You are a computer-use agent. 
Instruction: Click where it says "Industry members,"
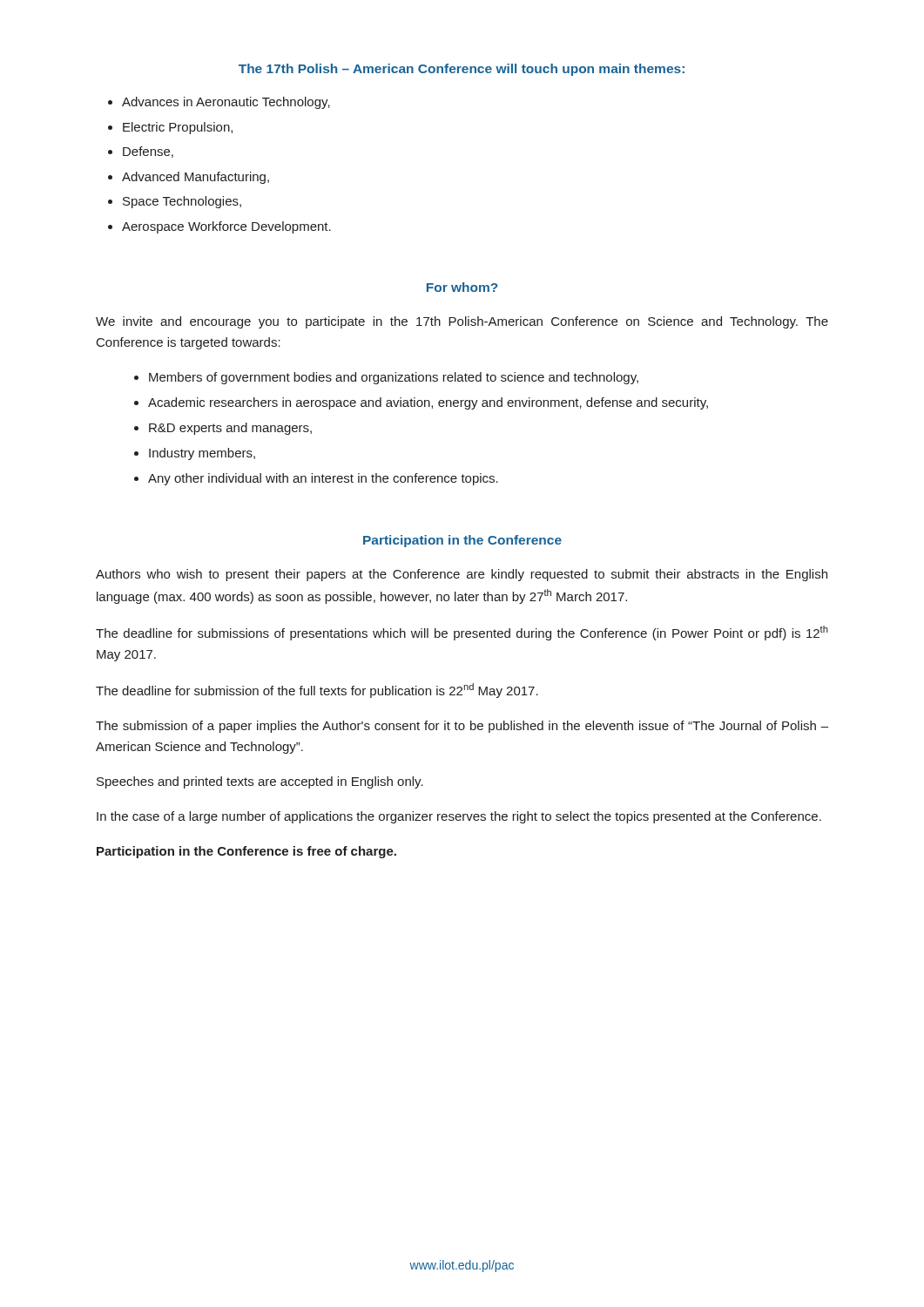pos(202,454)
